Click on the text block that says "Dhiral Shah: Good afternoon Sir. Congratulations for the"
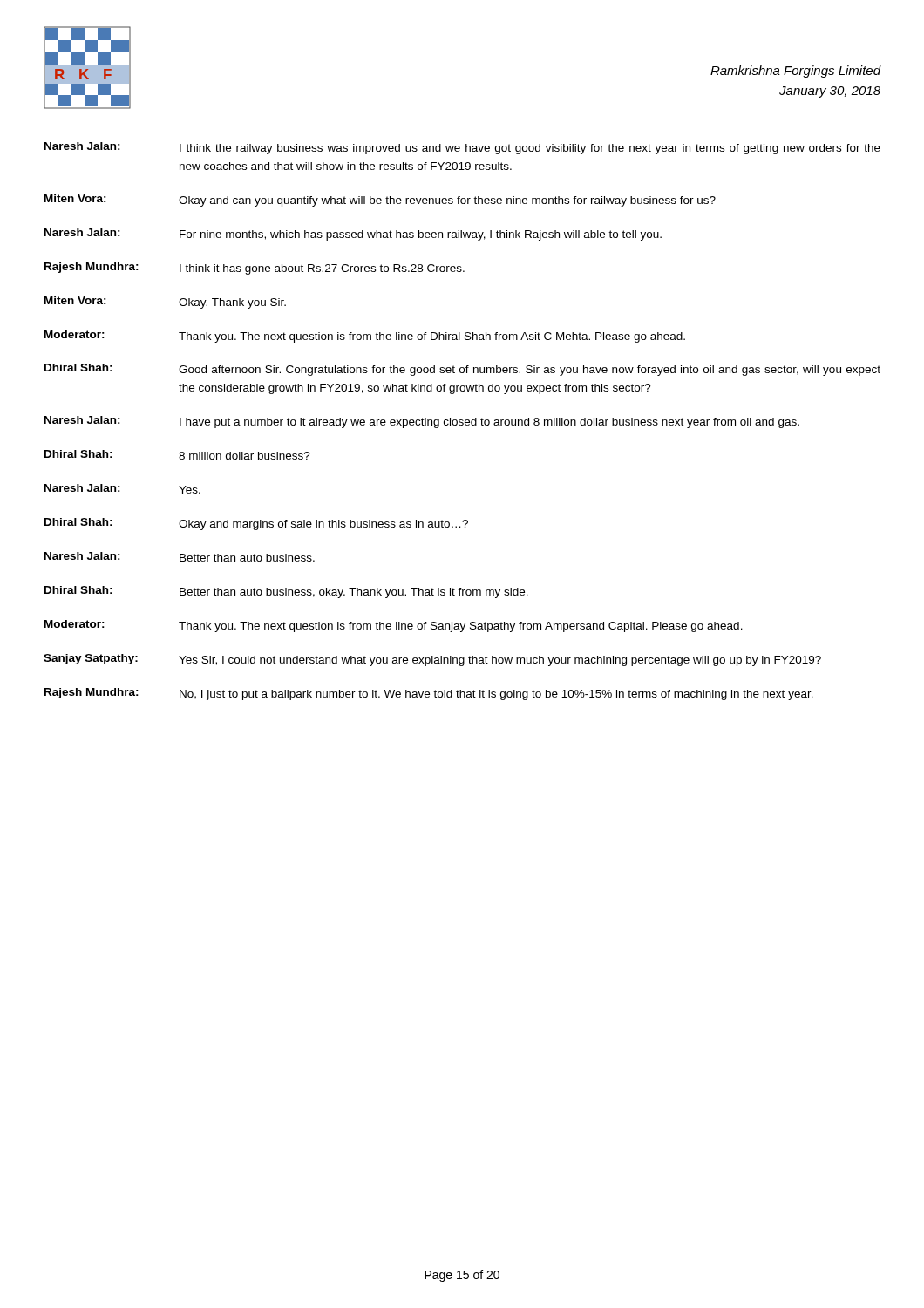The height and width of the screenshot is (1308, 924). pos(462,380)
